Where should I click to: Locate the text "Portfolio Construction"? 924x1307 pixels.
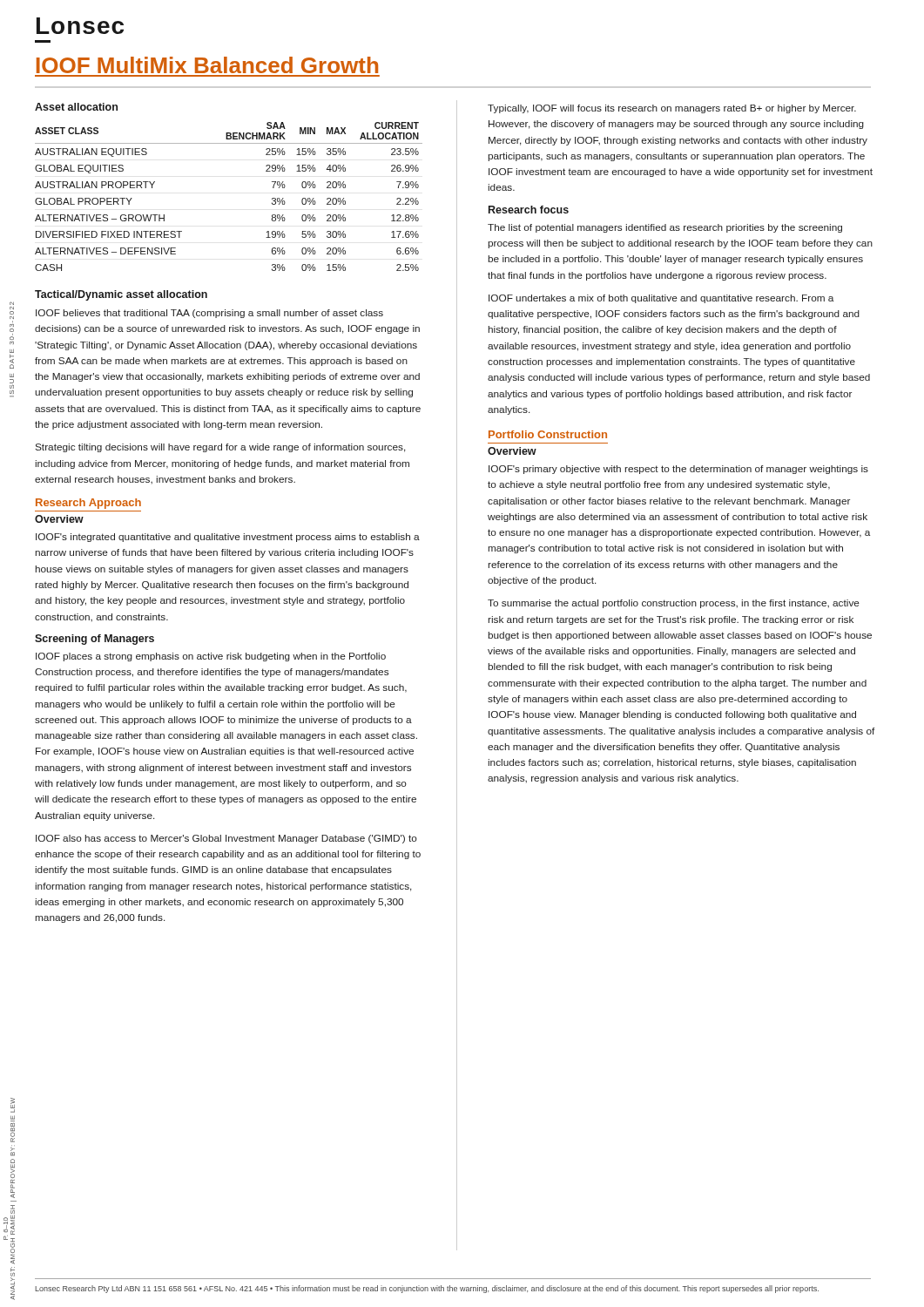tap(548, 434)
